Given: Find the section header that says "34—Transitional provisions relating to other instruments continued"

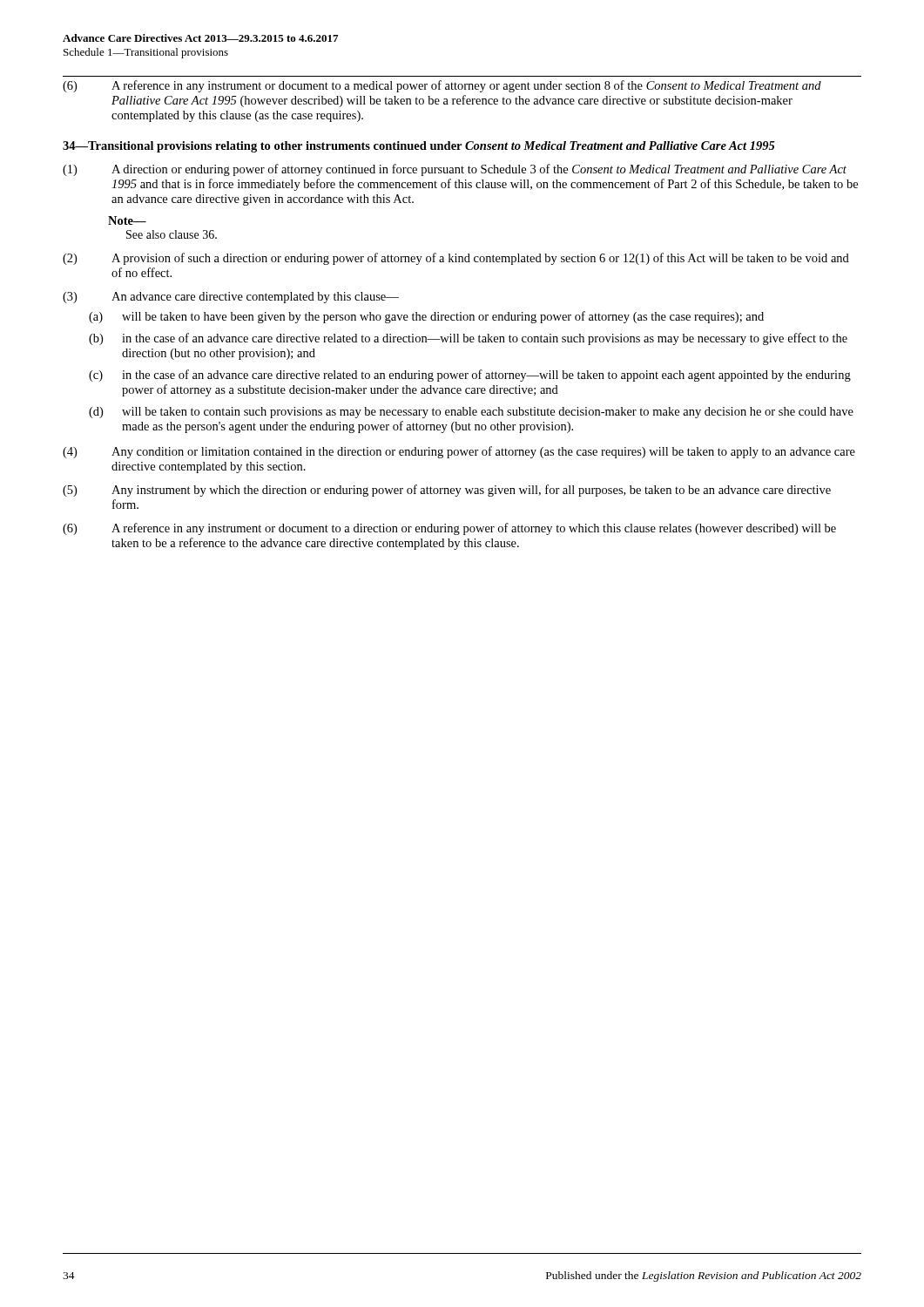Looking at the screenshot, I should pyautogui.click(x=462, y=146).
